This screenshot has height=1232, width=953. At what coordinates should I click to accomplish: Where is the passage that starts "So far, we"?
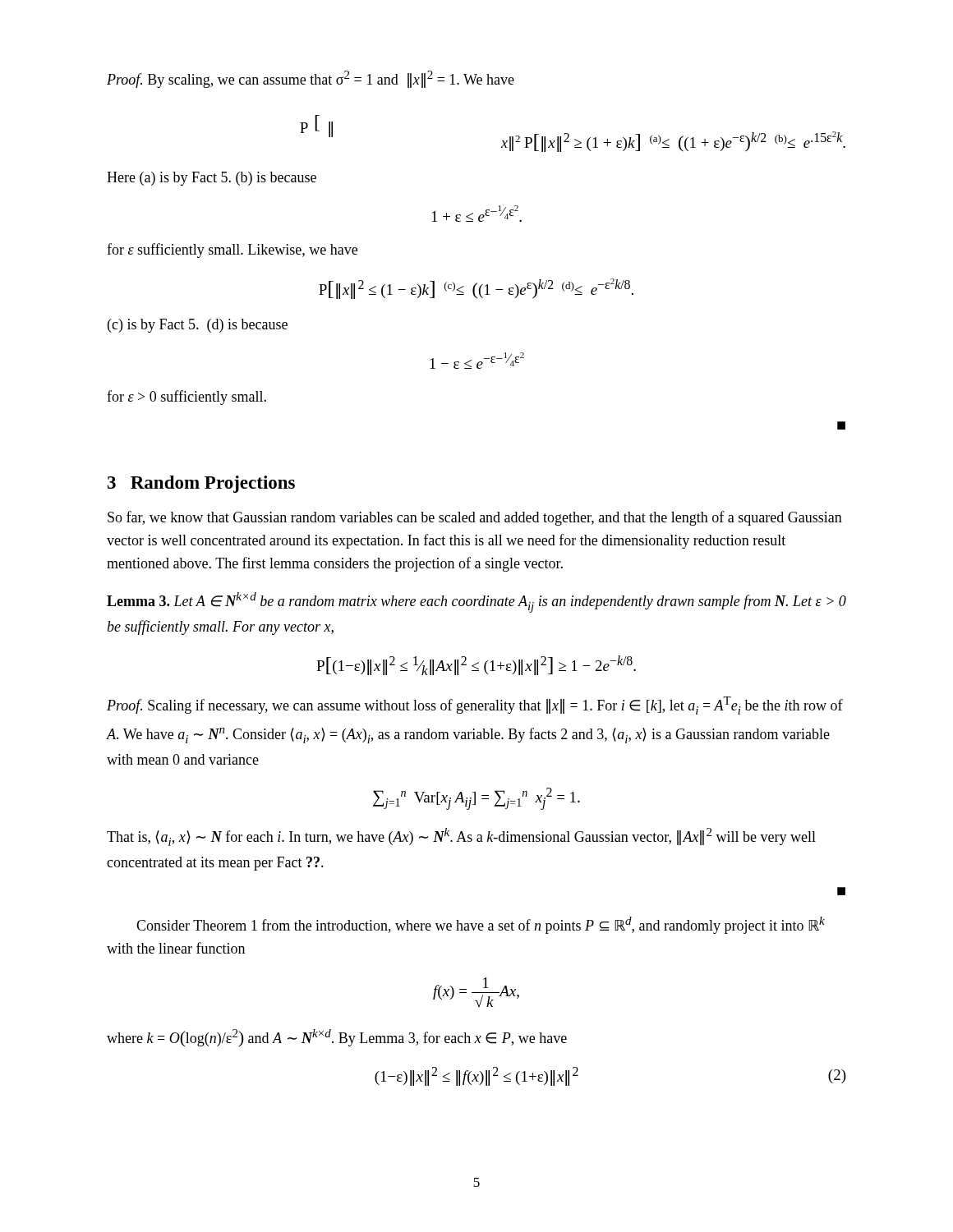[x=474, y=541]
